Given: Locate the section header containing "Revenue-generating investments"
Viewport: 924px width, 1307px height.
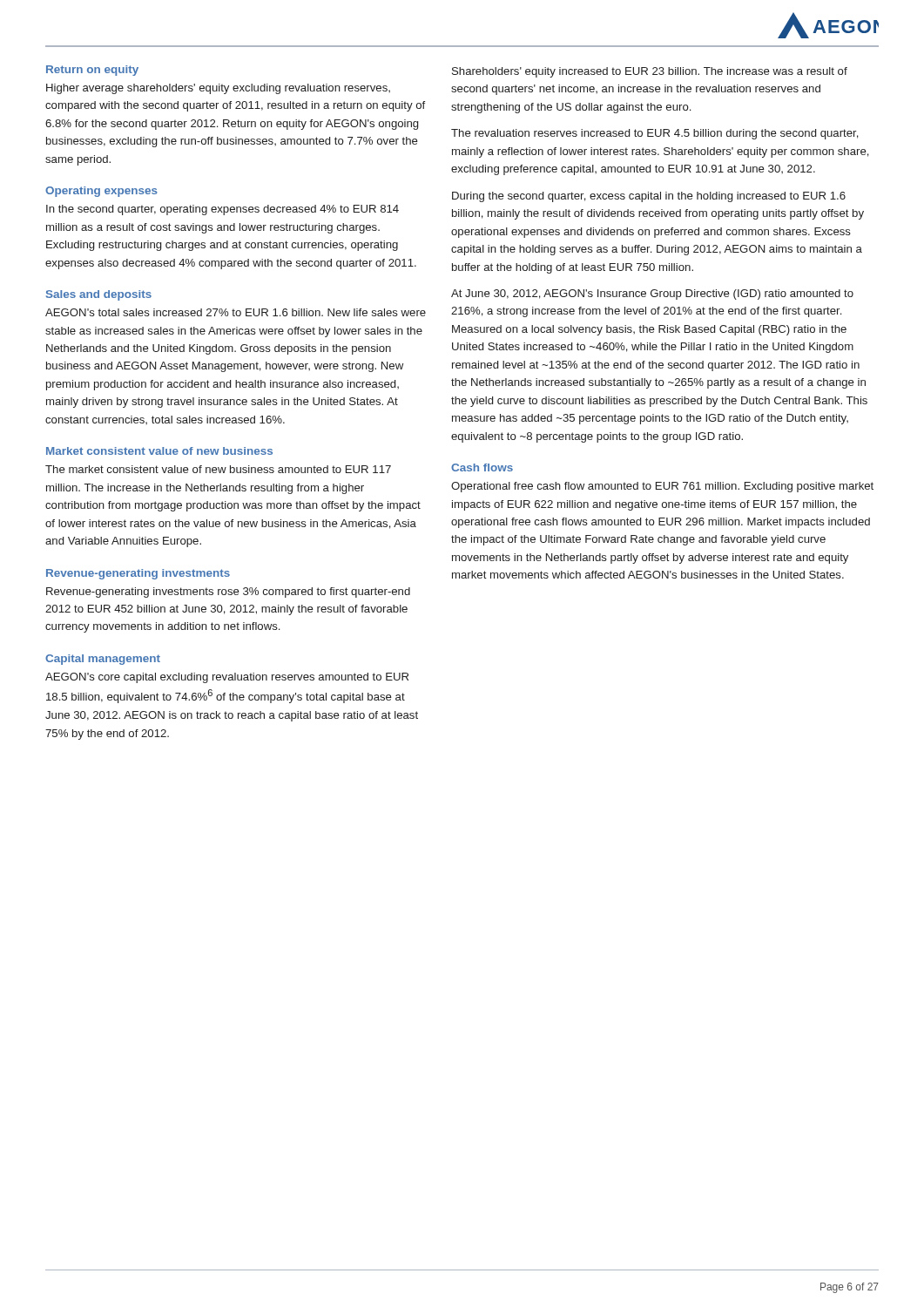Looking at the screenshot, I should coord(138,572).
